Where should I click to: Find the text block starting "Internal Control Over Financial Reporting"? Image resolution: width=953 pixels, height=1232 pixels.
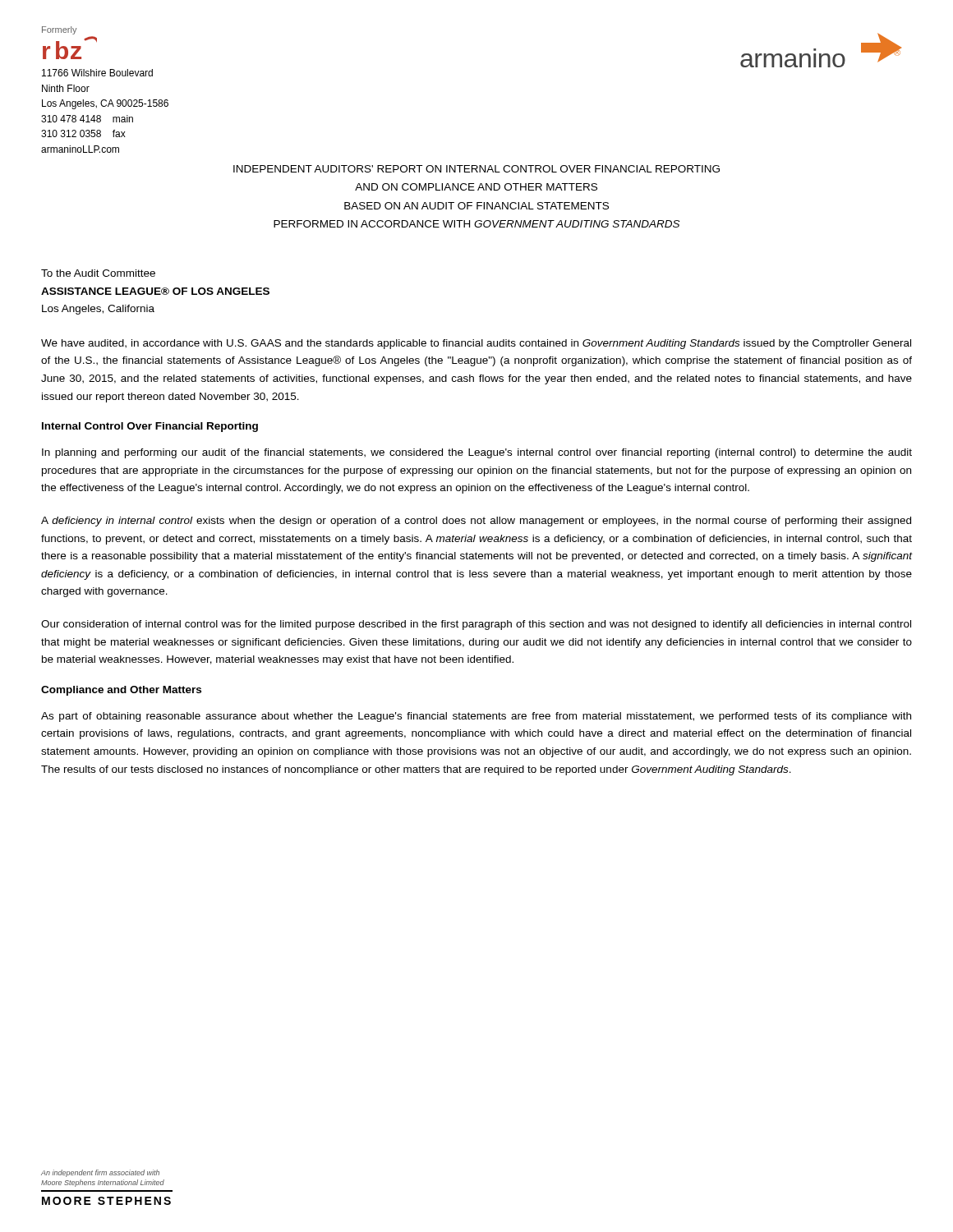(x=150, y=426)
